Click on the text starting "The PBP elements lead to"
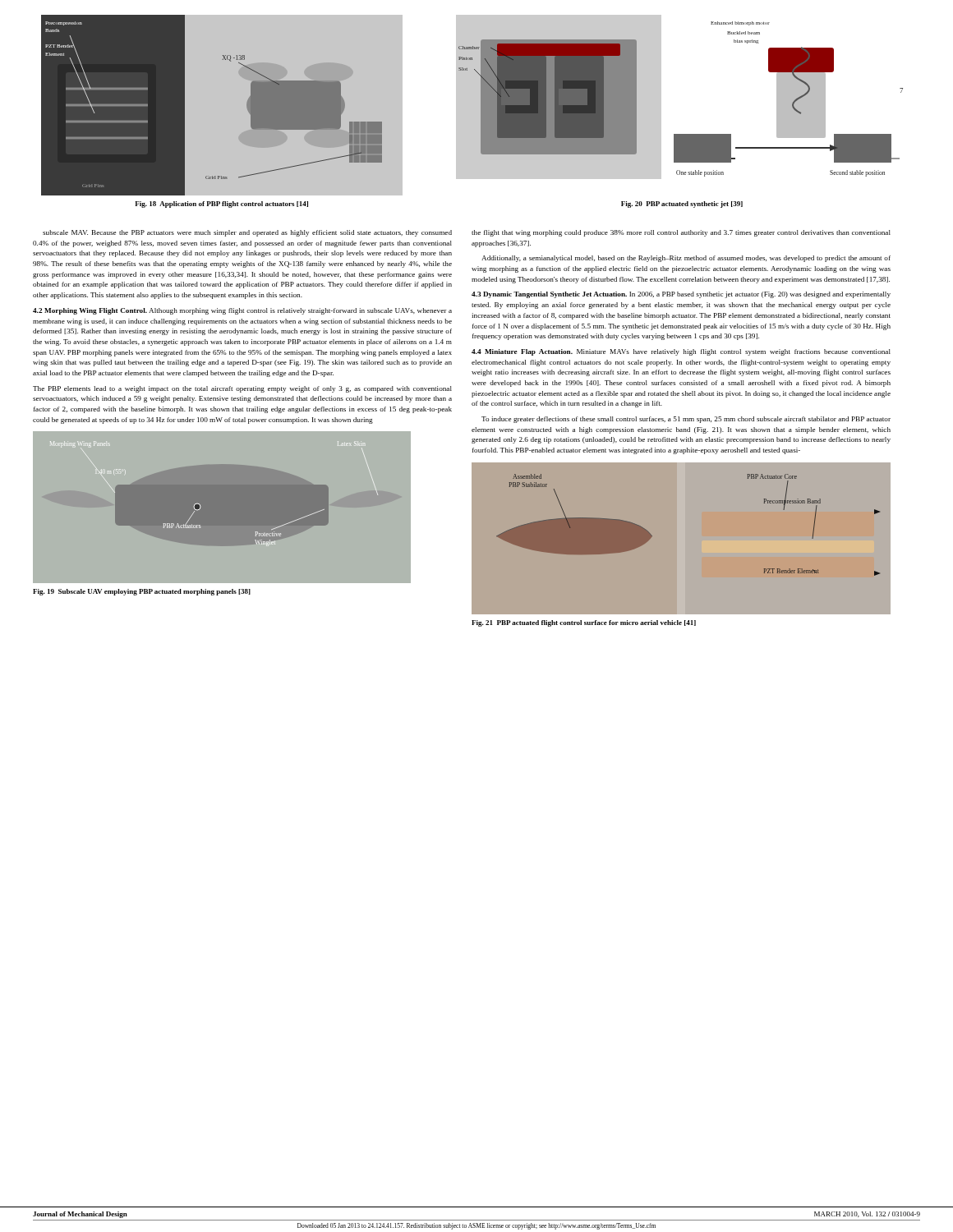Screen dimensions: 1232x953 242,404
